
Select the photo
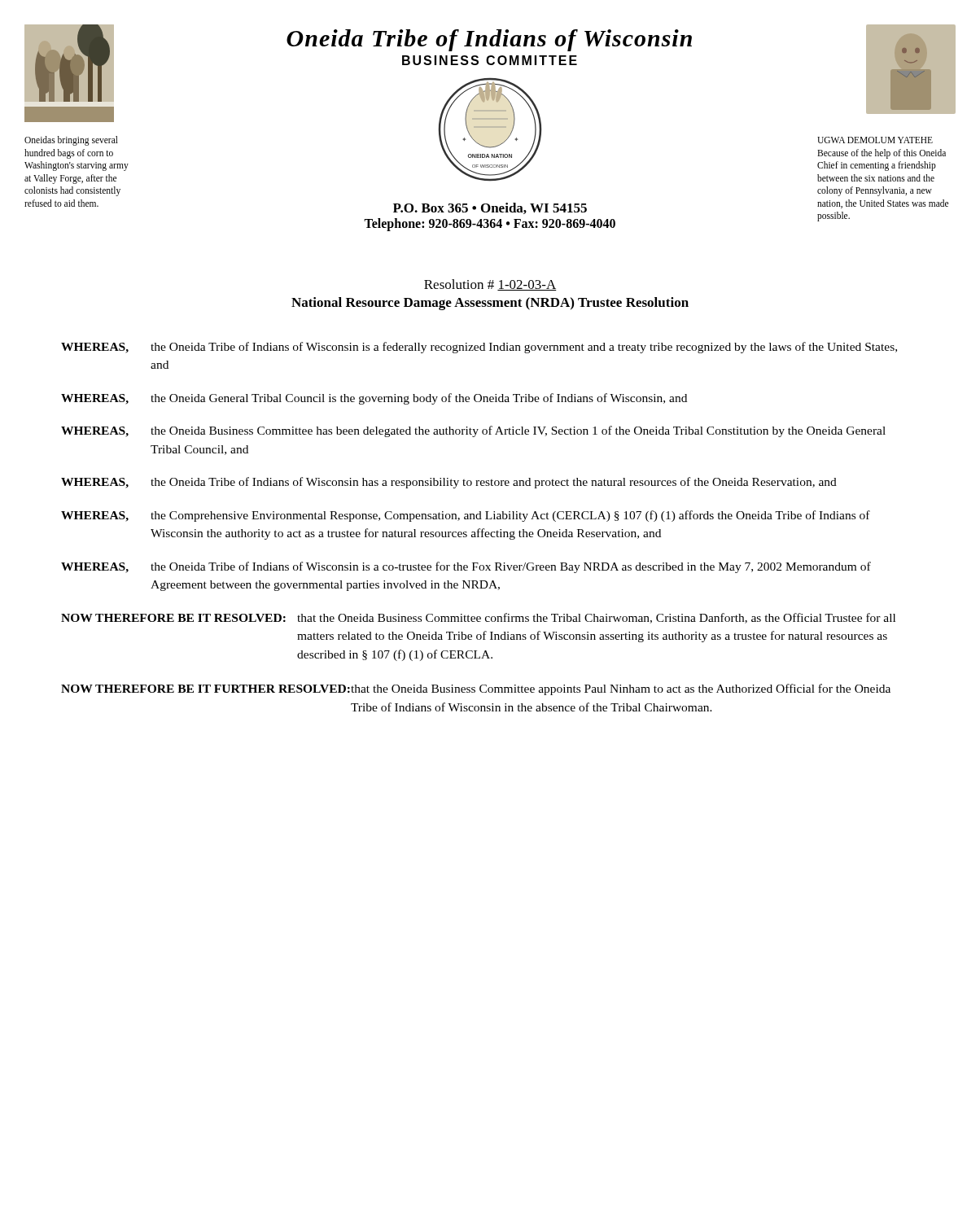[x=911, y=69]
